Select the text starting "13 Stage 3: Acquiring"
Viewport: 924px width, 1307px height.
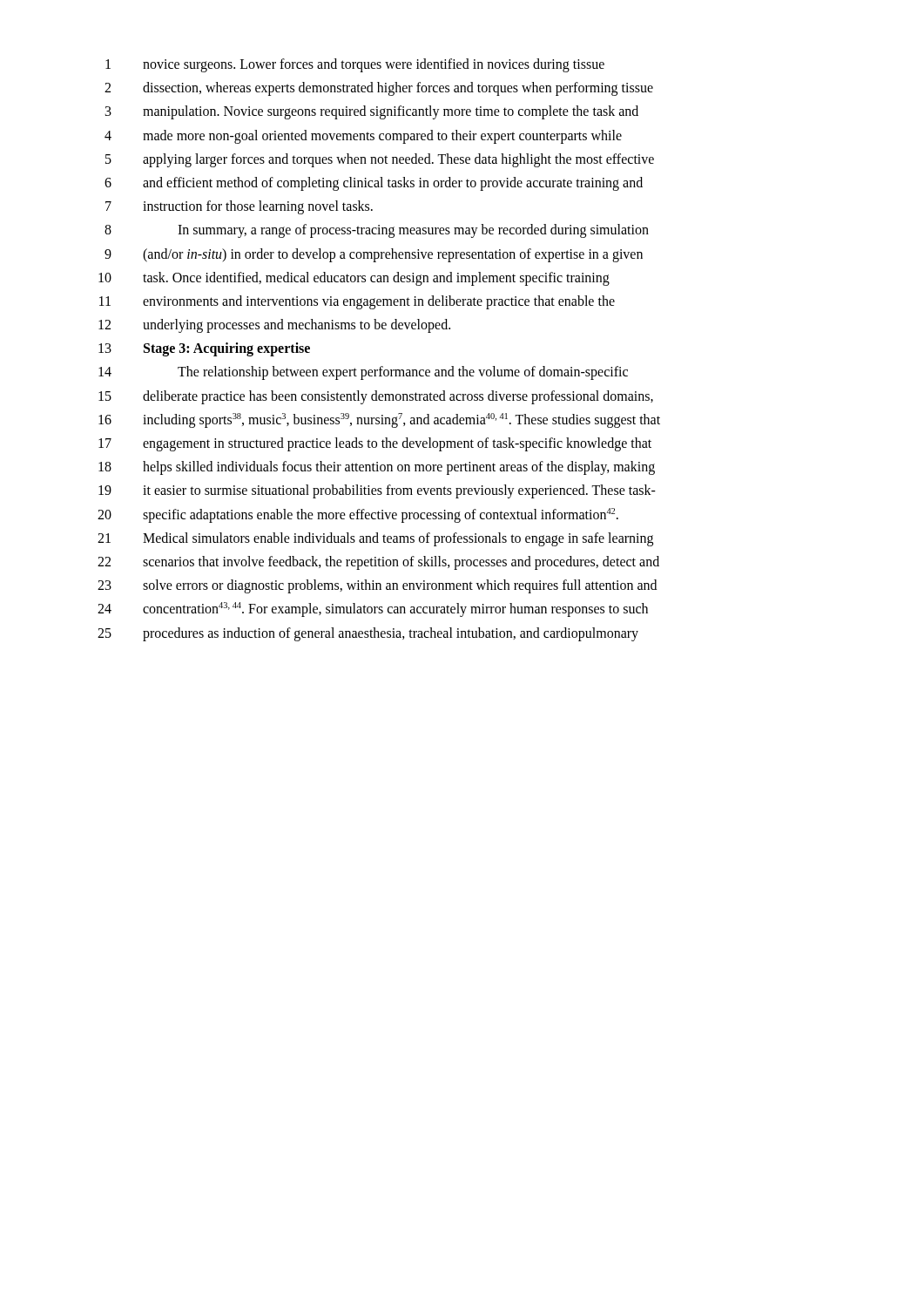[204, 349]
